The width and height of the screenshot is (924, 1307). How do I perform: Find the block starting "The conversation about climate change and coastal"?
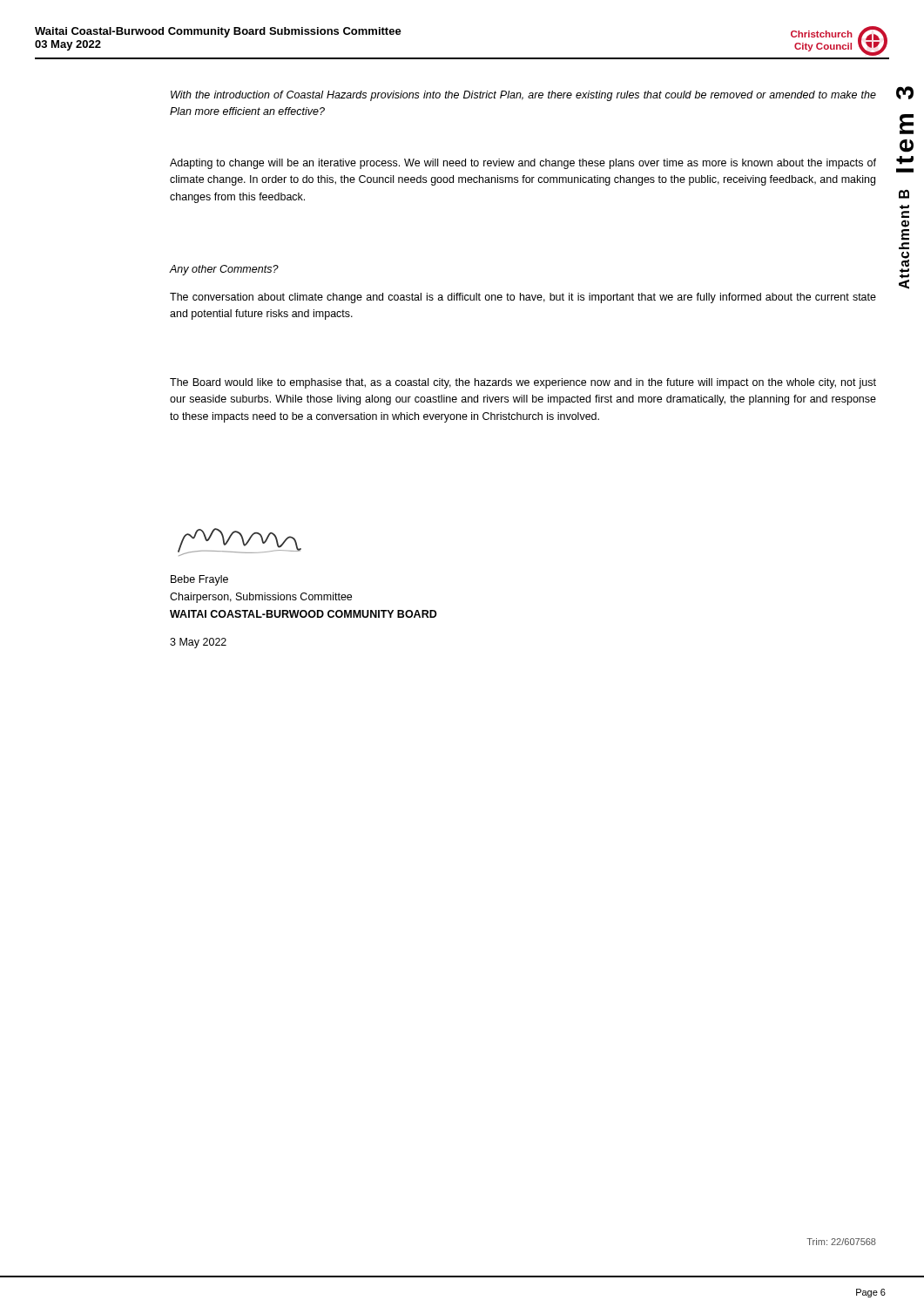(523, 306)
